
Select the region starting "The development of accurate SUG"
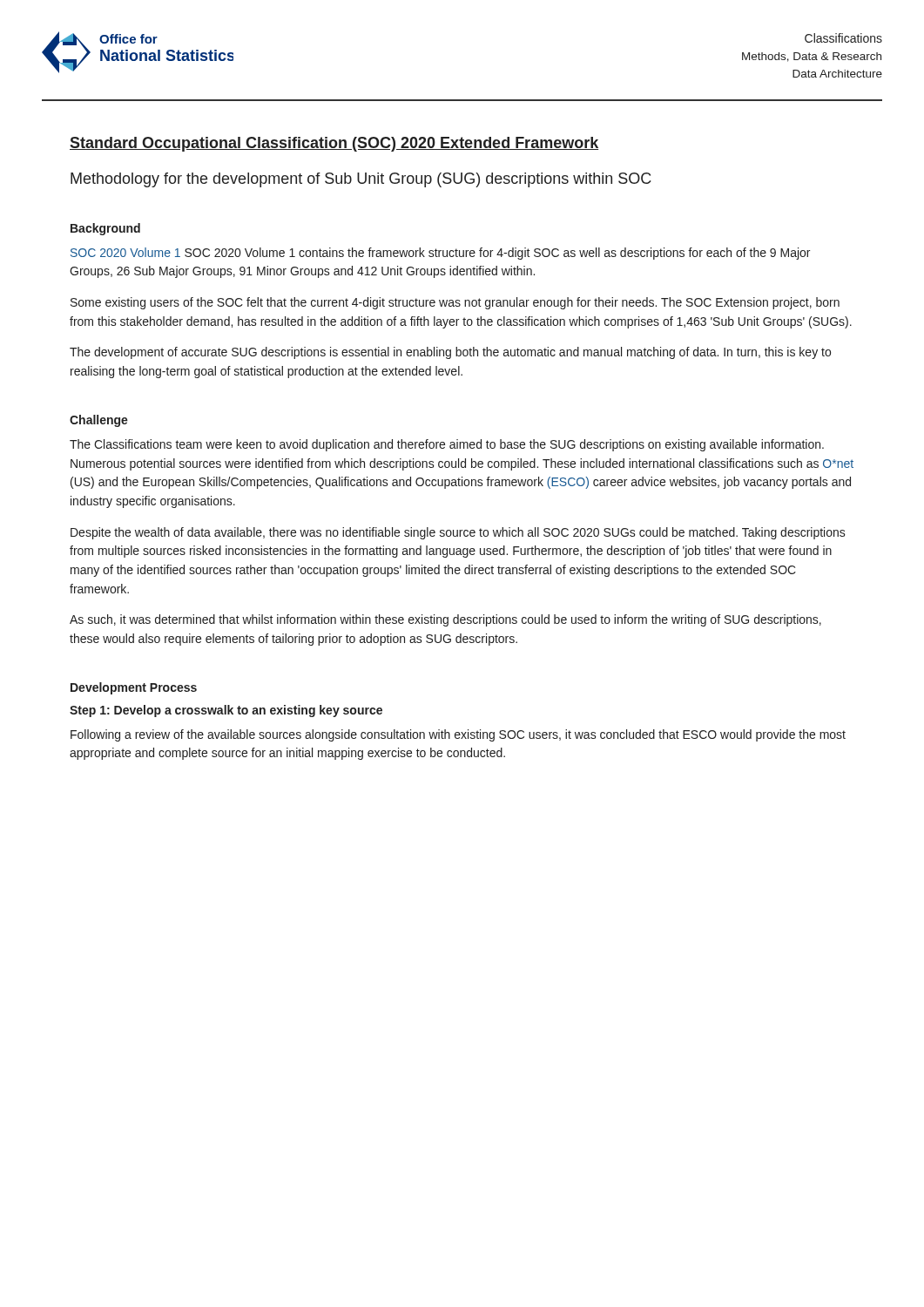tap(451, 362)
